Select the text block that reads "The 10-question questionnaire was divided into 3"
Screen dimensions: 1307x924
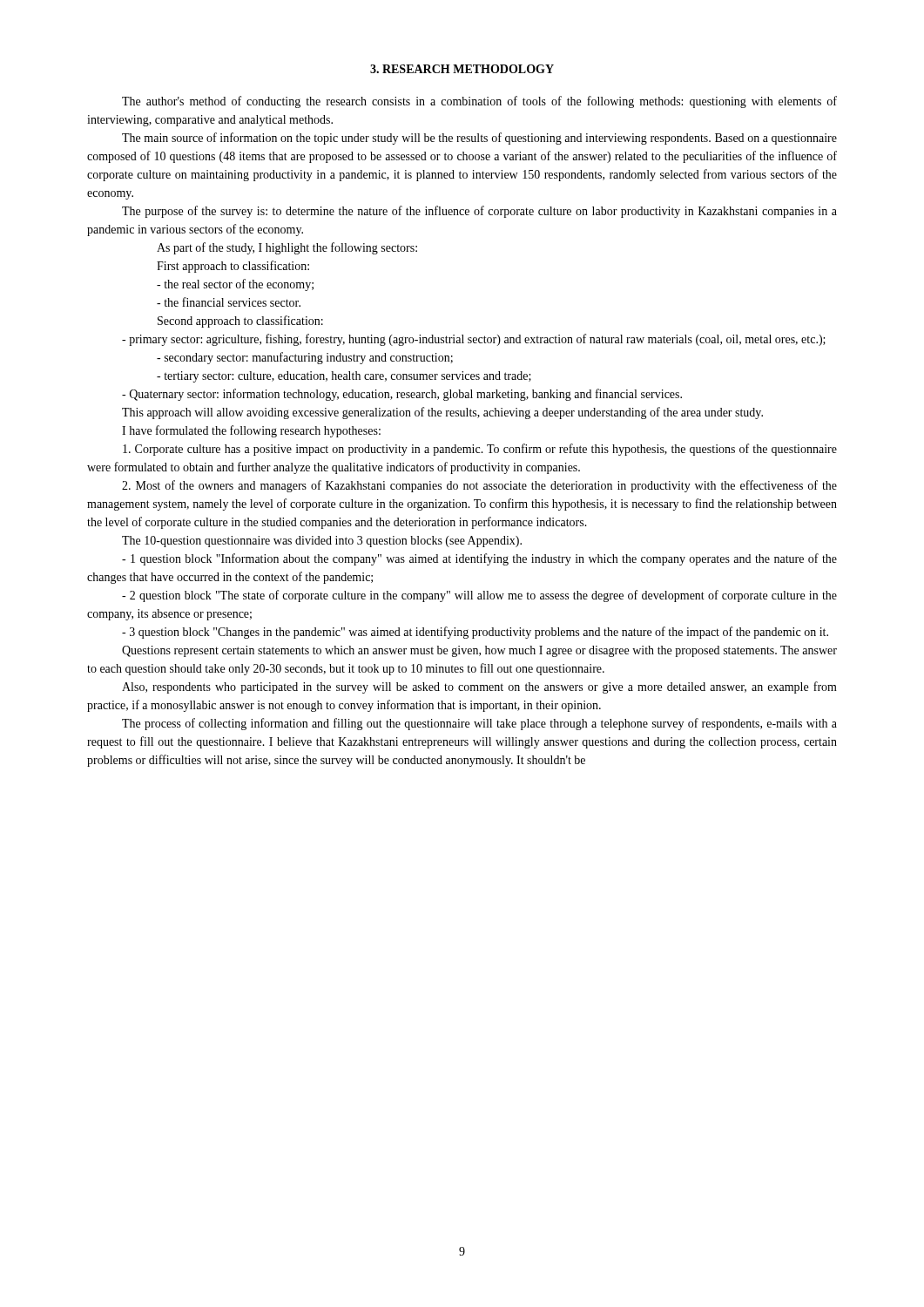tap(462, 541)
